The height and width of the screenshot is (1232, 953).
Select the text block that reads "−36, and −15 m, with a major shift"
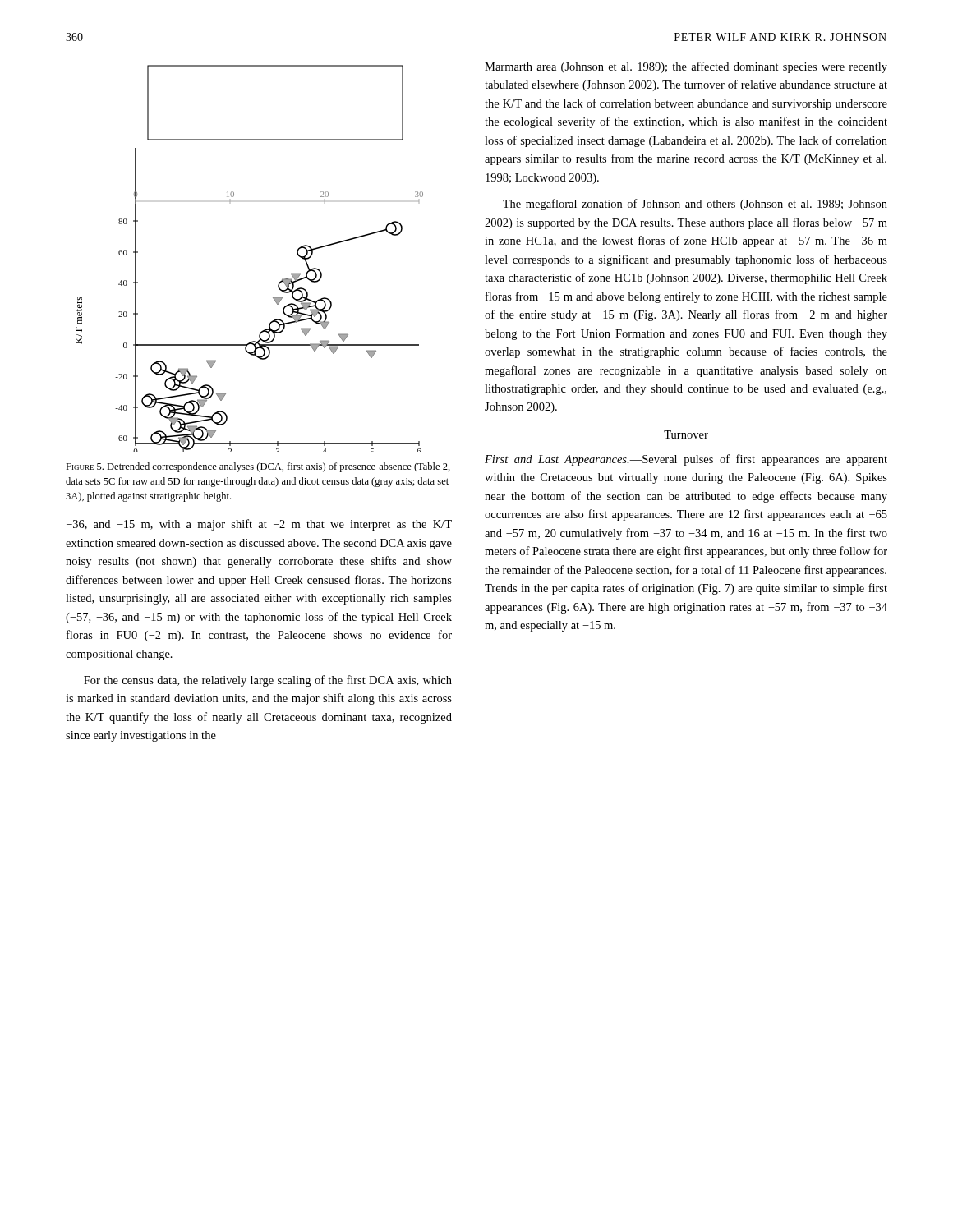[259, 589]
